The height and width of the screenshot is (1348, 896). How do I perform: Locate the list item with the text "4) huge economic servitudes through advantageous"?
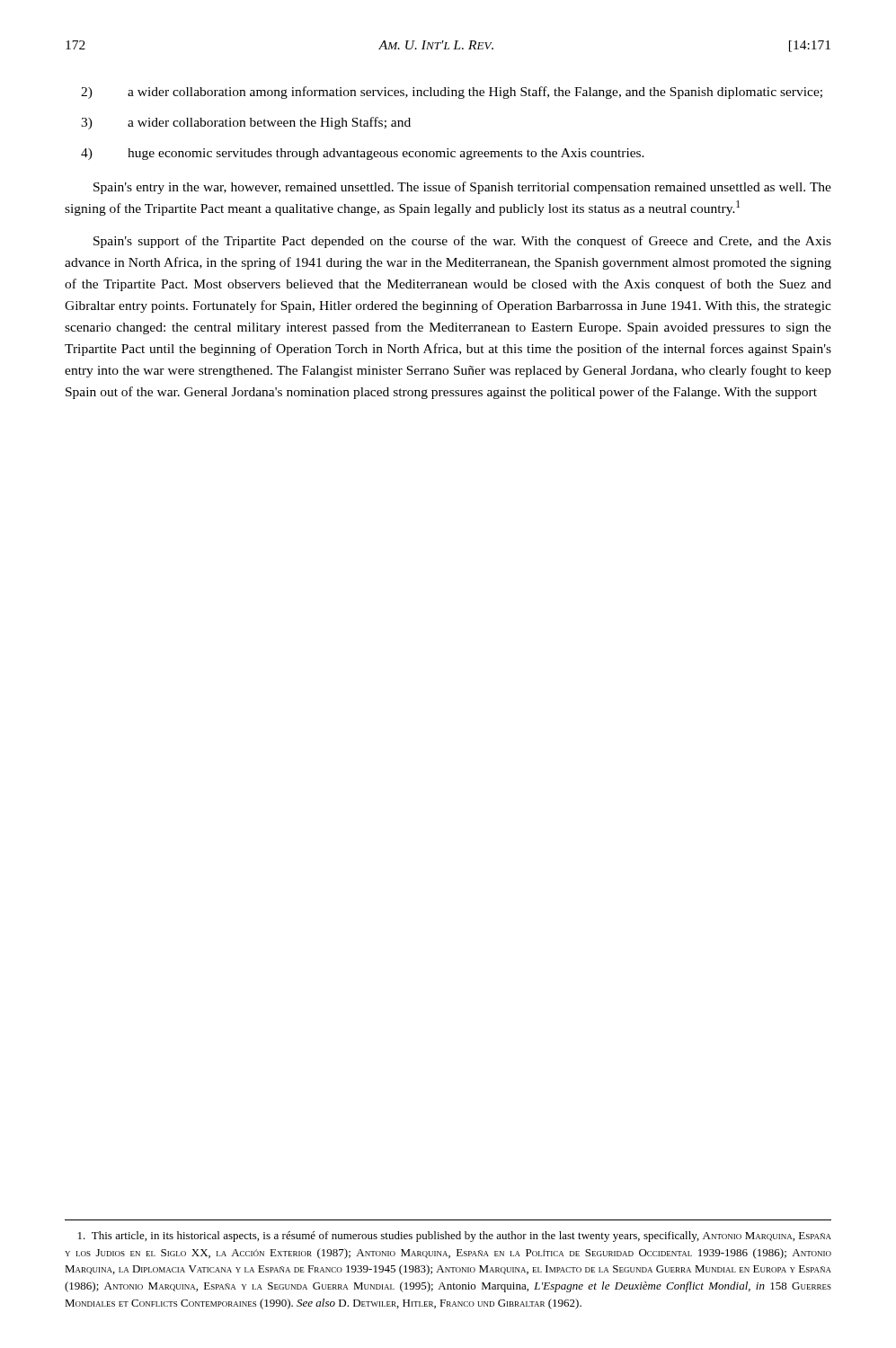point(448,153)
